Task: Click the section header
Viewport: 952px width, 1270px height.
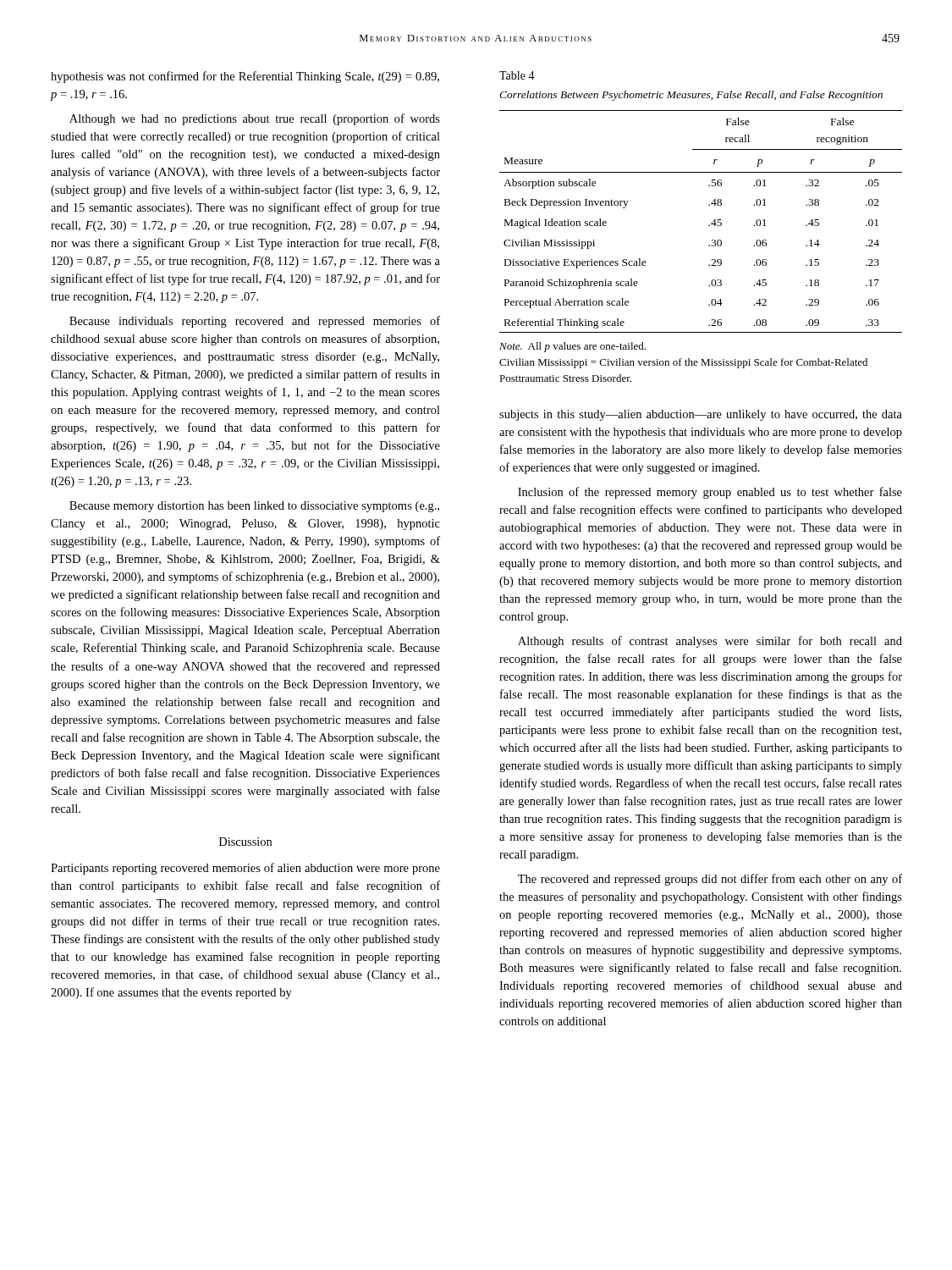Action: (x=245, y=841)
